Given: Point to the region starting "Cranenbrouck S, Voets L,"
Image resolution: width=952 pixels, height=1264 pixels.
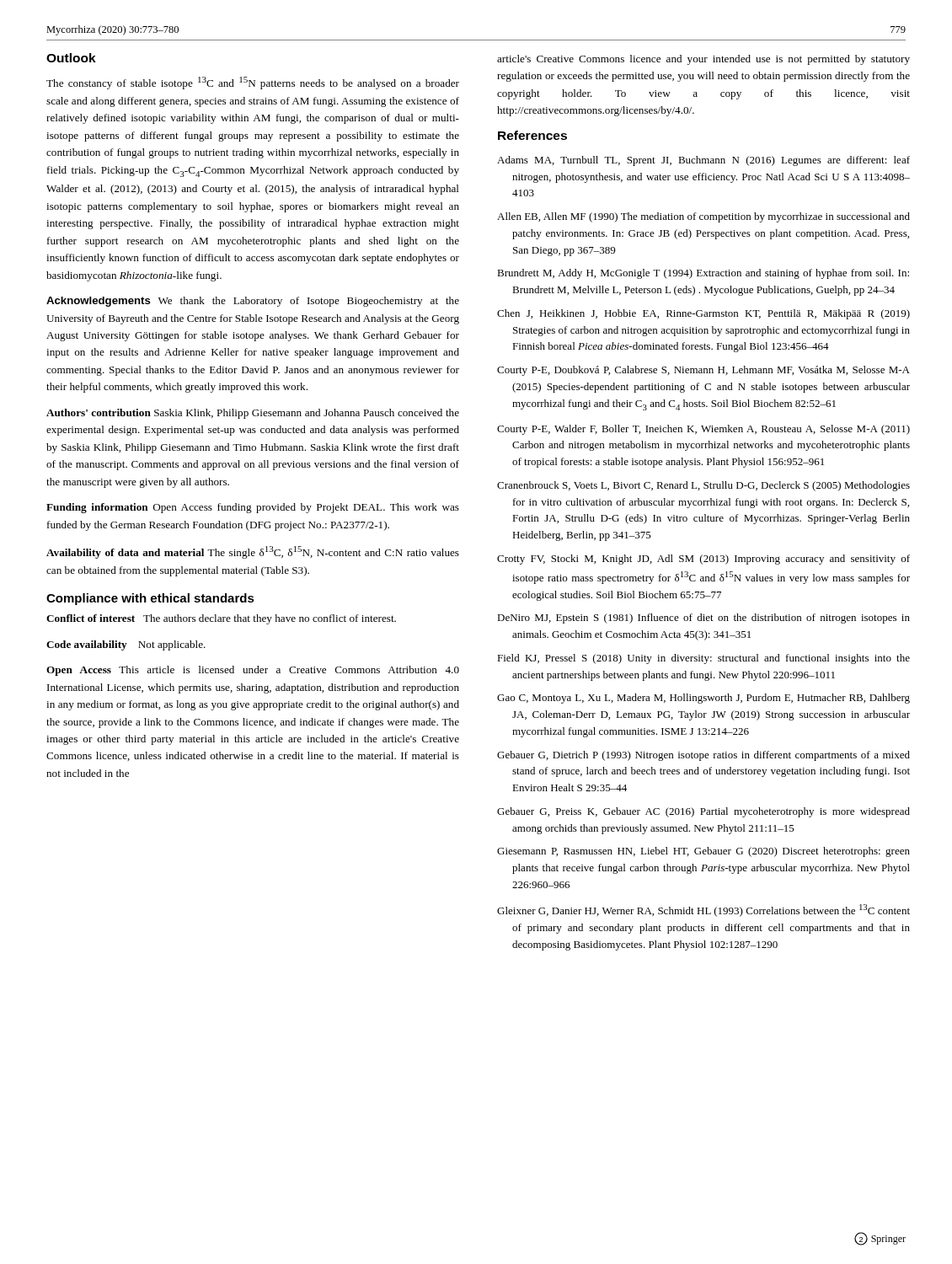Looking at the screenshot, I should tap(703, 510).
